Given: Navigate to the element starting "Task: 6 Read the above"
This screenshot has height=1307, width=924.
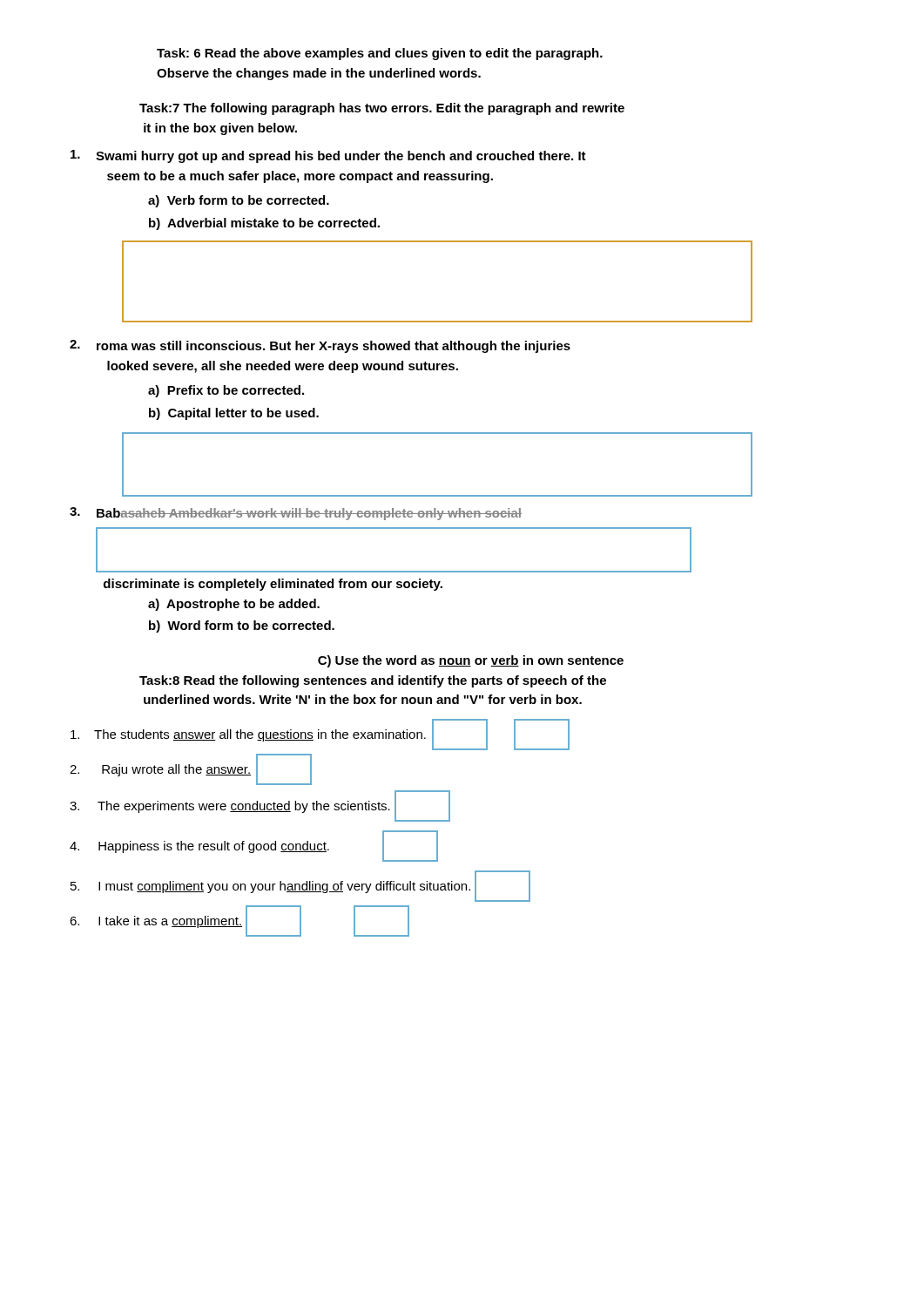Looking at the screenshot, I should tap(380, 63).
